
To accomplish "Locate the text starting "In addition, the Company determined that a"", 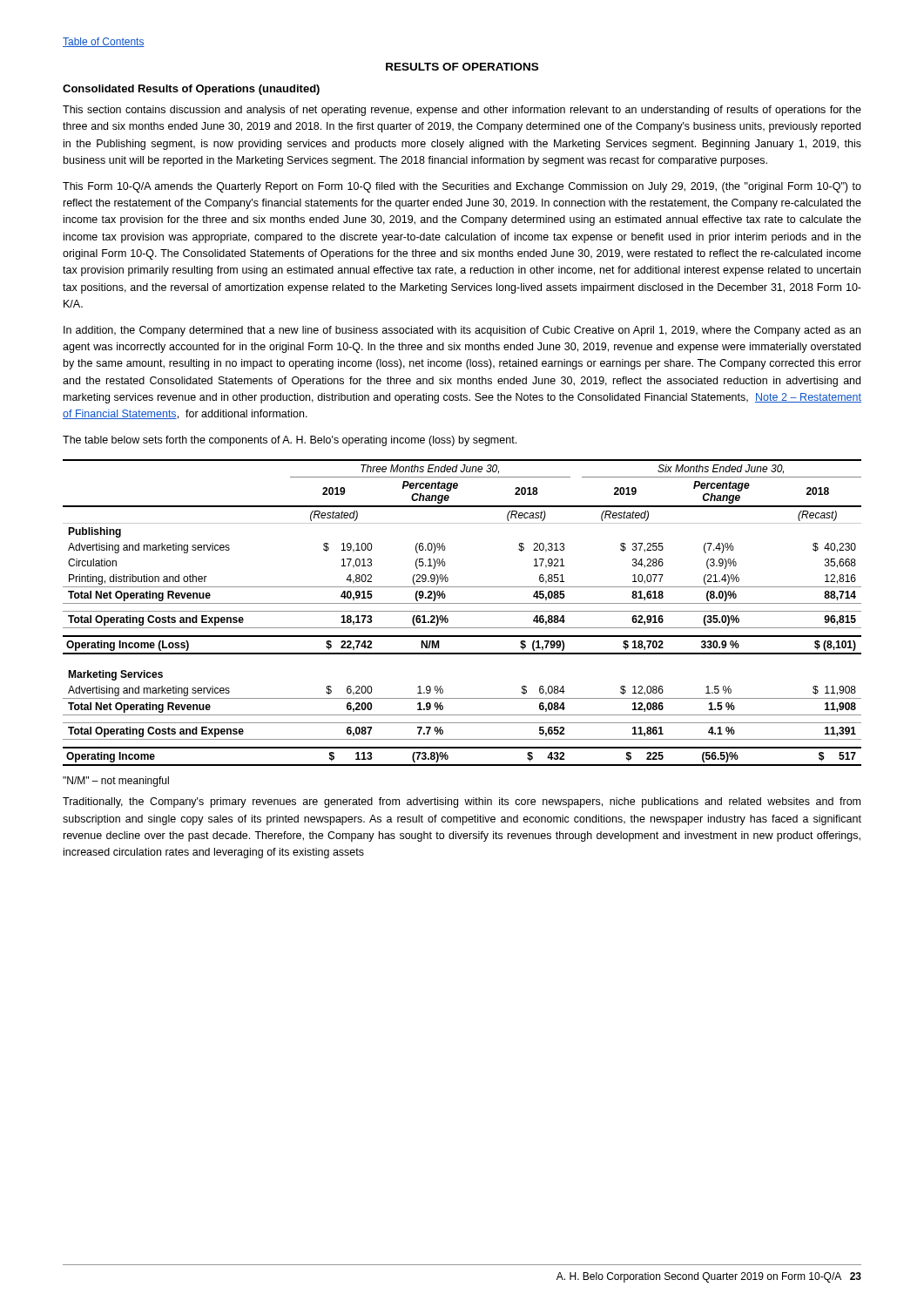I will tap(462, 372).
